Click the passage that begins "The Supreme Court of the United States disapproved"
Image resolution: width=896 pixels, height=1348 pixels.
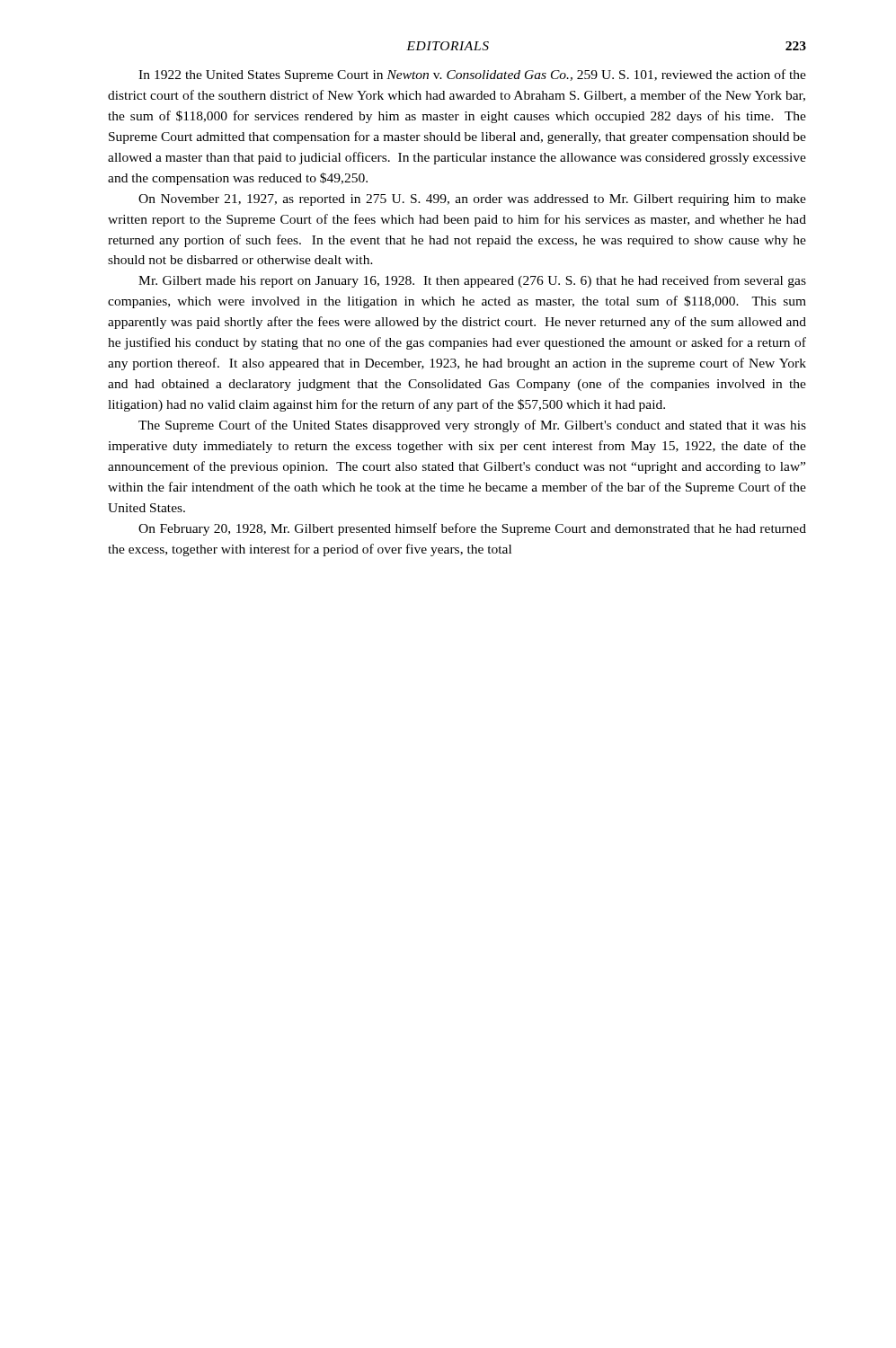click(457, 467)
